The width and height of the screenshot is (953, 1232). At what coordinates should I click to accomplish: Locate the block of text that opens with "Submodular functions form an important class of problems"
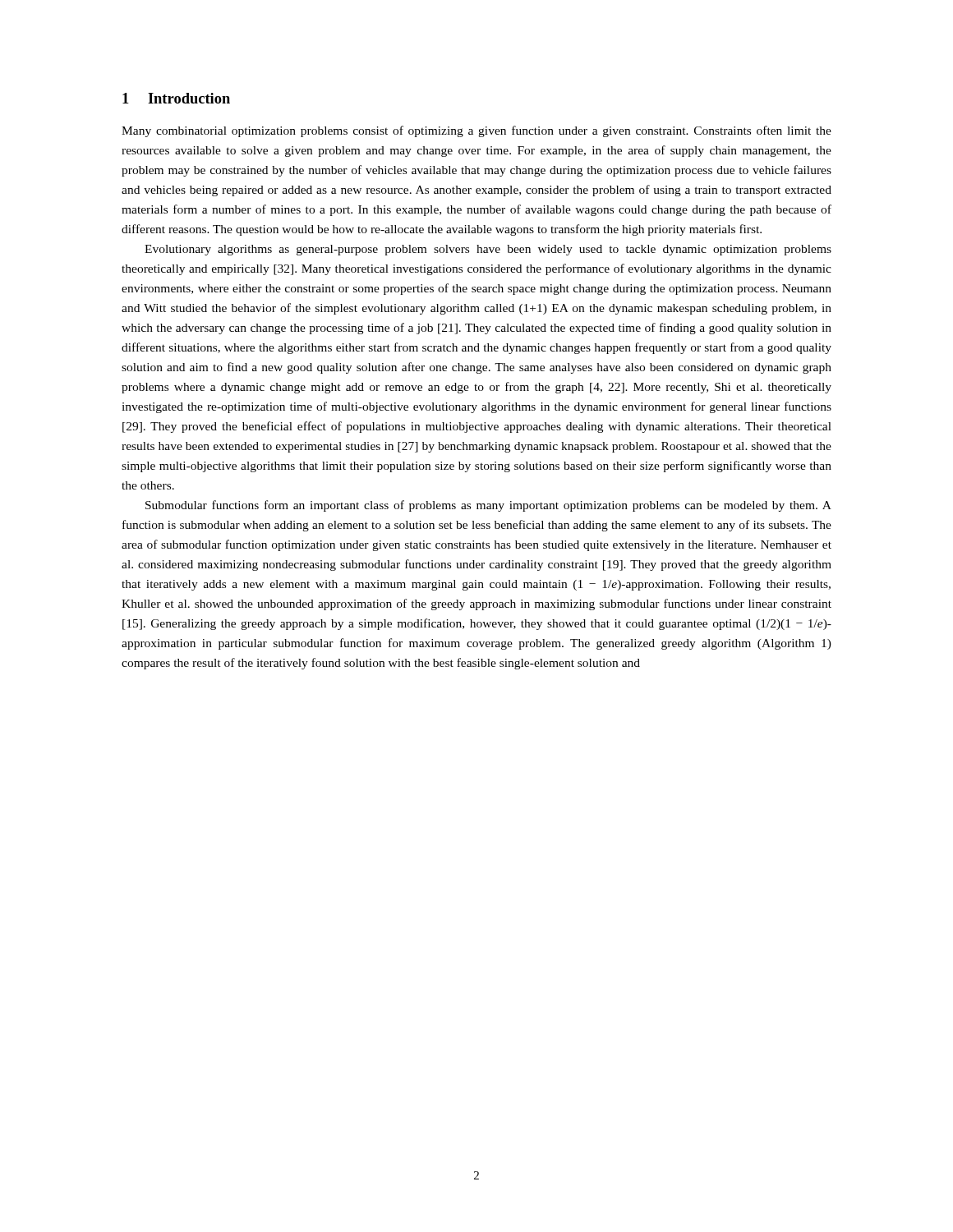476,584
